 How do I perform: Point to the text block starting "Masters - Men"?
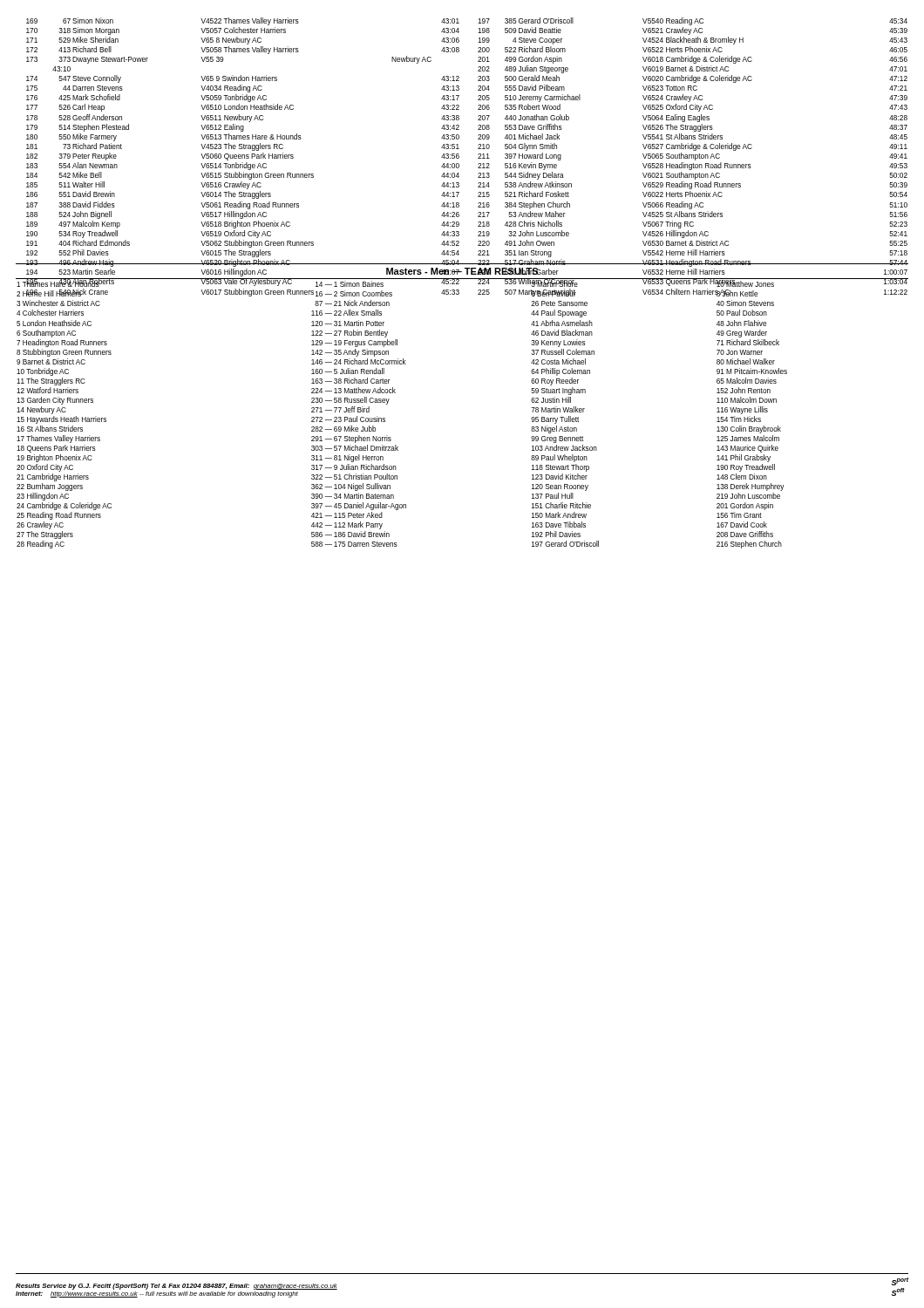[462, 271]
